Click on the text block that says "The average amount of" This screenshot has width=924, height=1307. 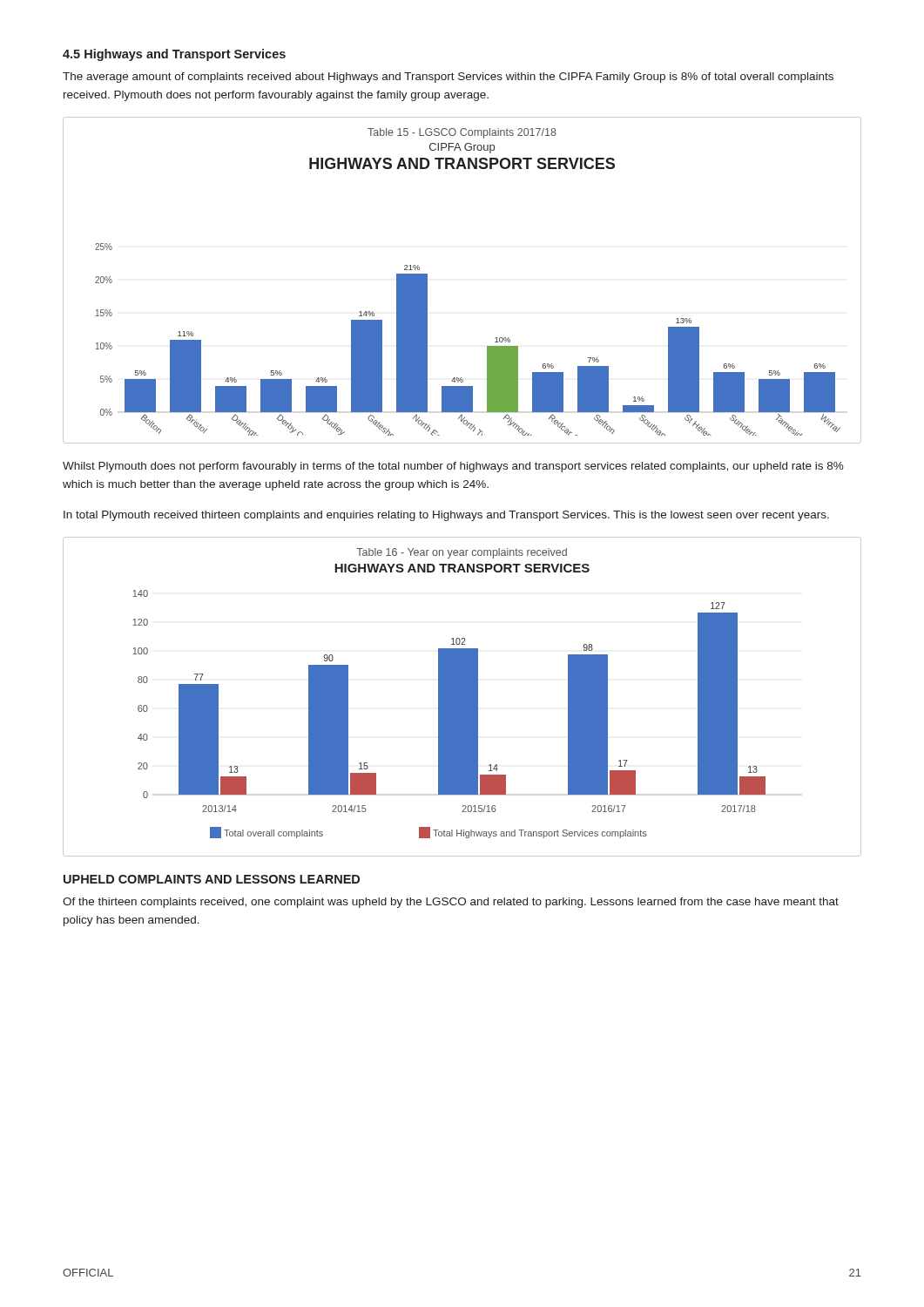[448, 85]
